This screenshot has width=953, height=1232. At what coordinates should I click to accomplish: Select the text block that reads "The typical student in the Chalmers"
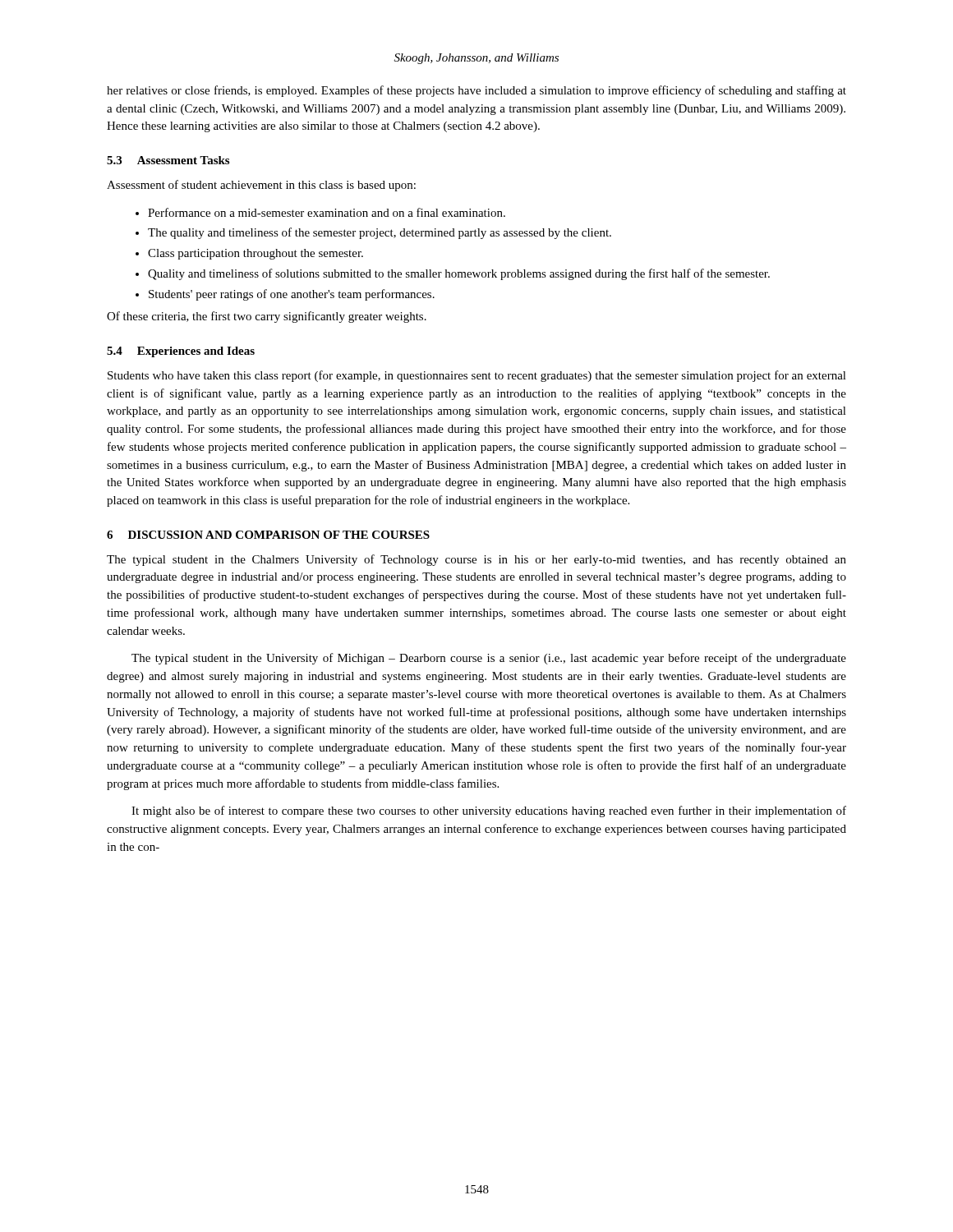pos(476,595)
